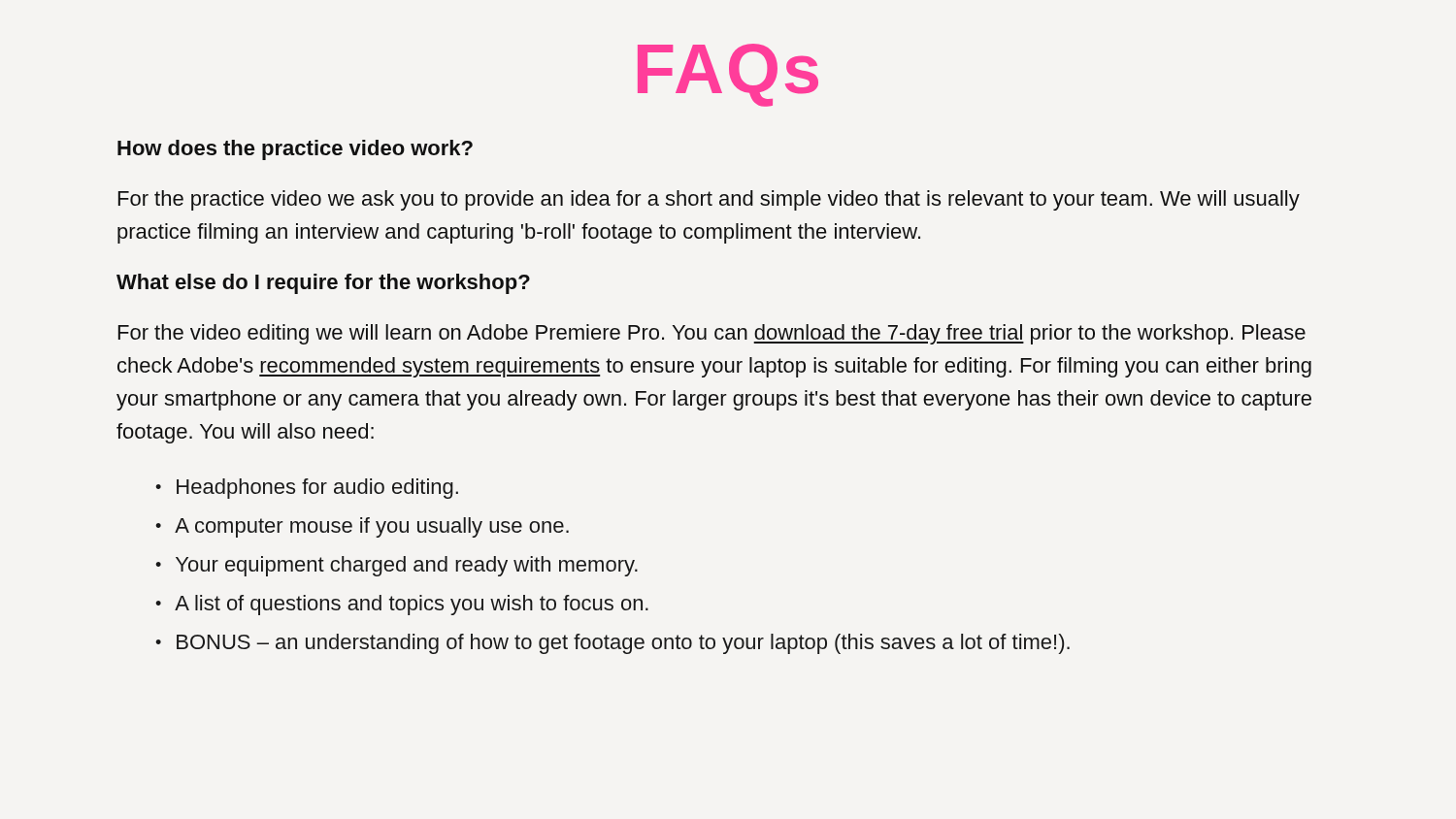
Task: Locate the block of text that opens with "For the video editing we will"
Action: (x=728, y=383)
